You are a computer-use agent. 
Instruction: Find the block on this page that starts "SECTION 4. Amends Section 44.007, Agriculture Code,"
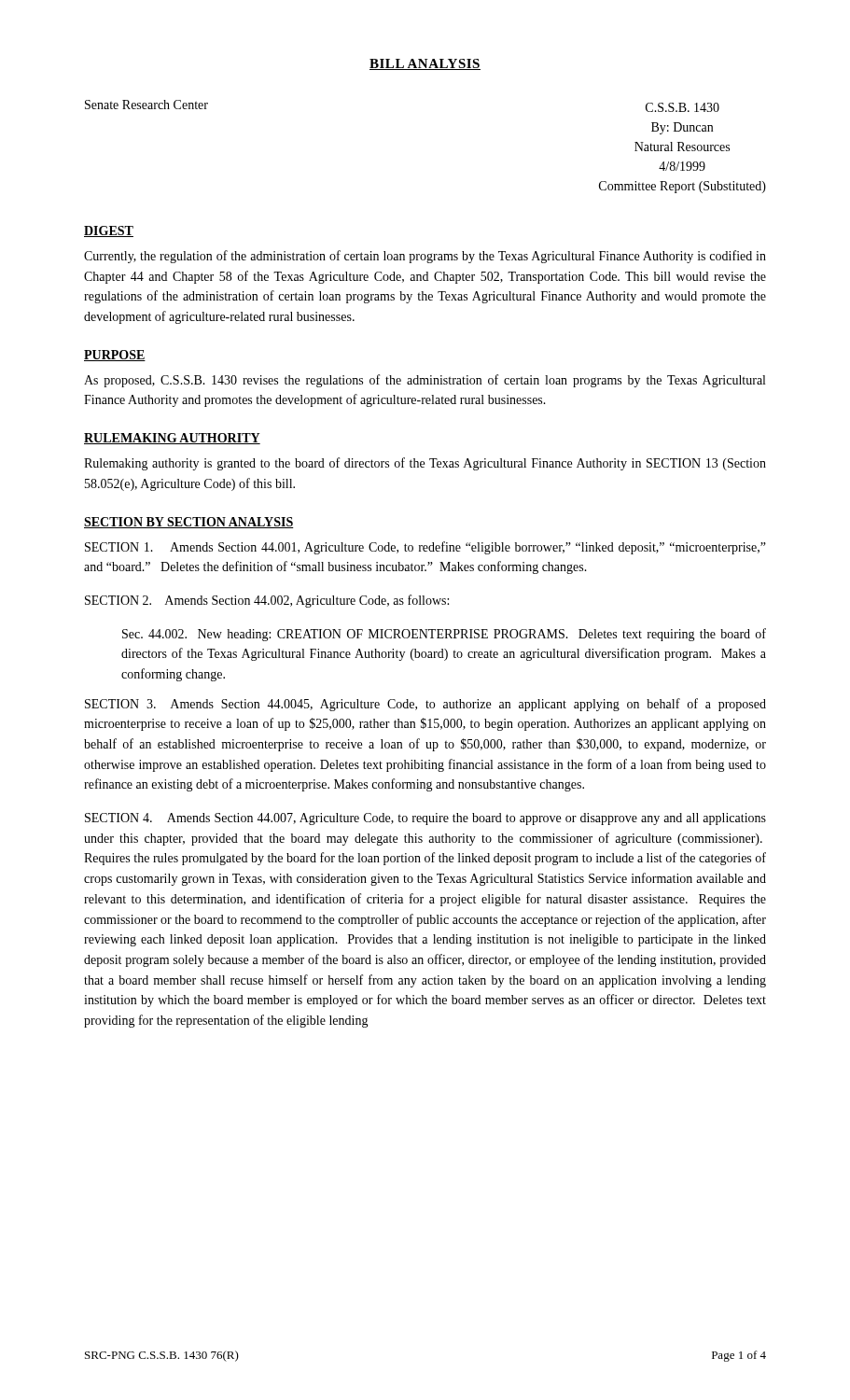coord(425,919)
